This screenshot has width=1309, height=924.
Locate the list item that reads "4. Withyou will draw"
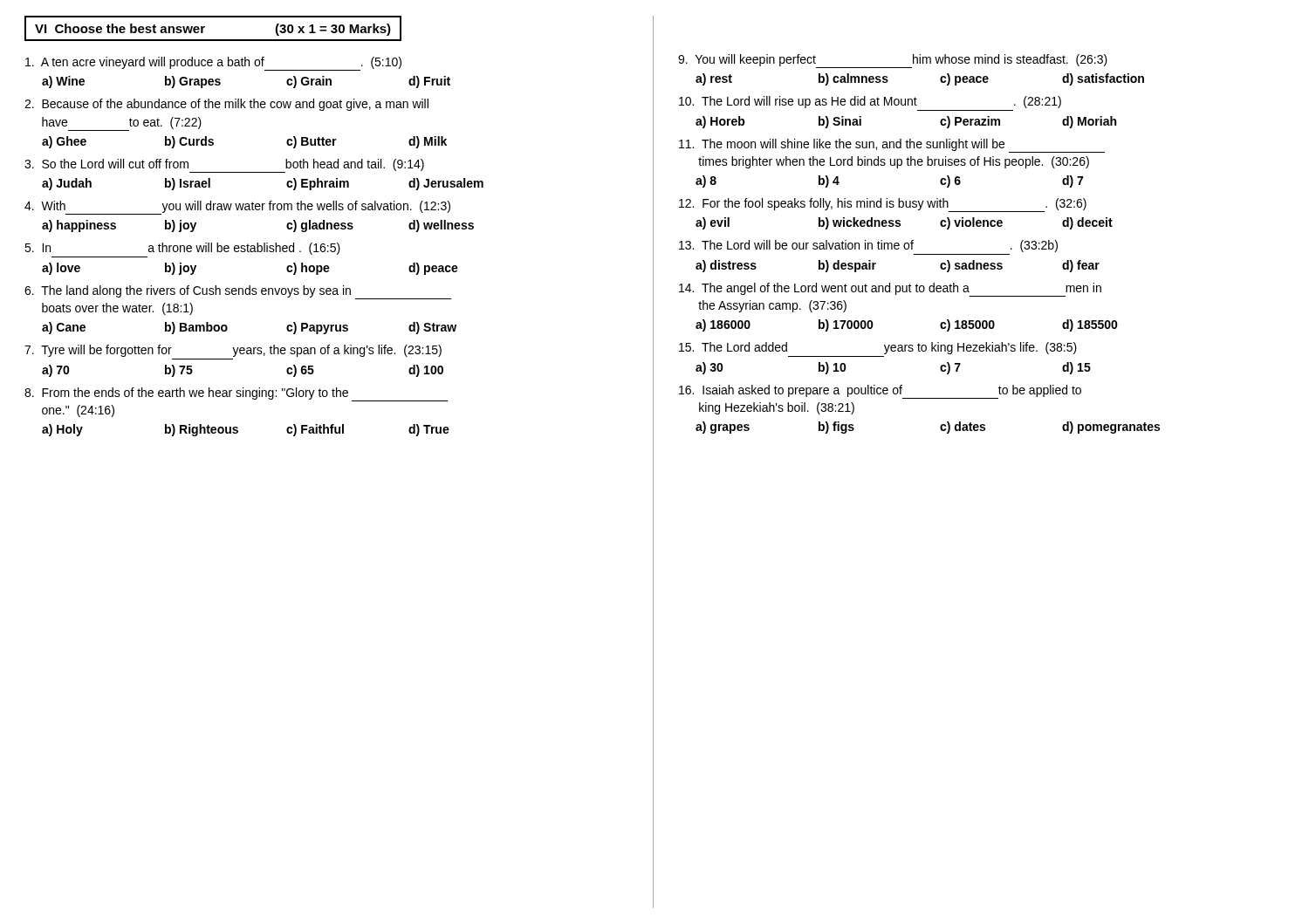[x=330, y=215]
